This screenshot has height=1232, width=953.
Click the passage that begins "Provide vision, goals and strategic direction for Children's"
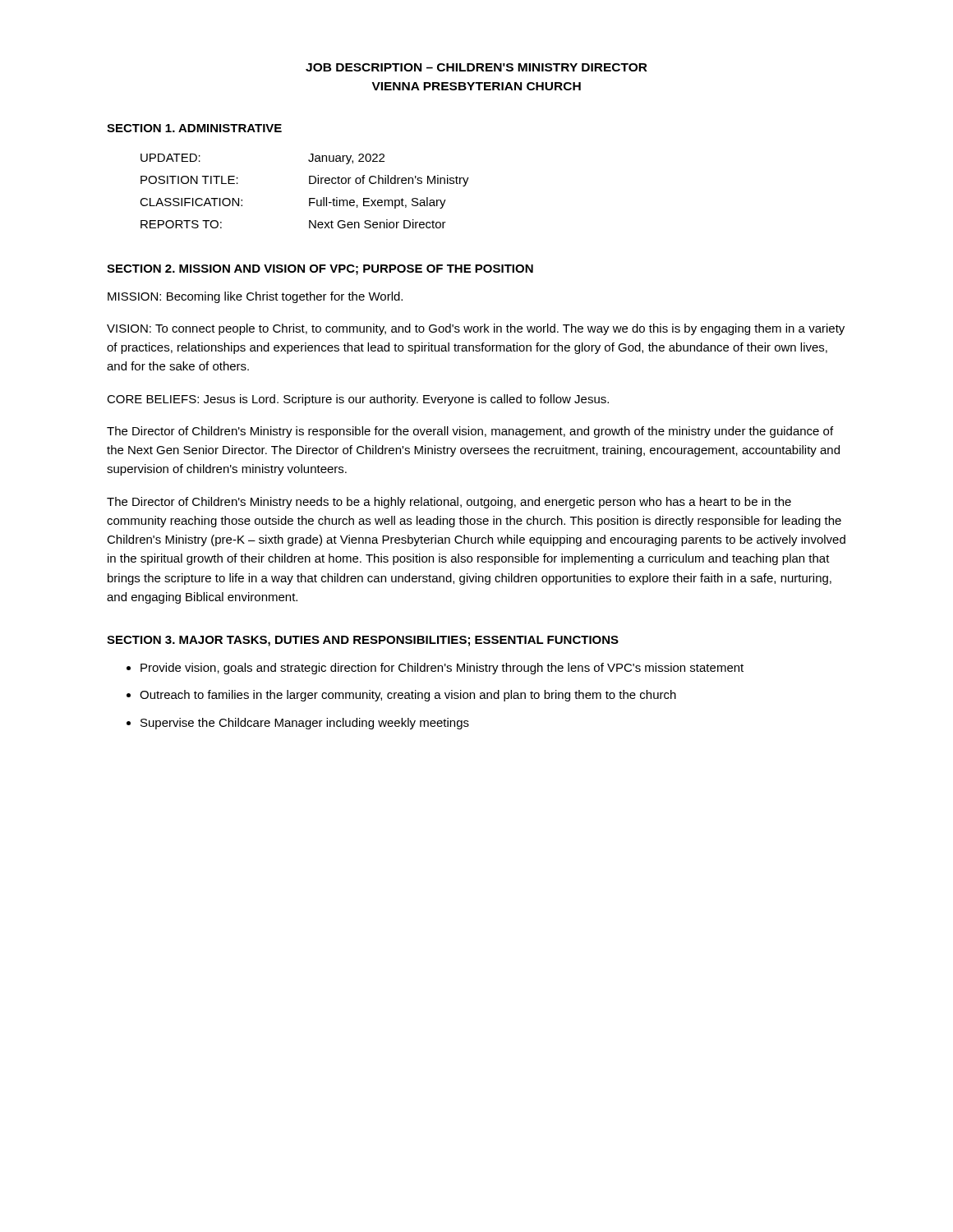tap(442, 667)
